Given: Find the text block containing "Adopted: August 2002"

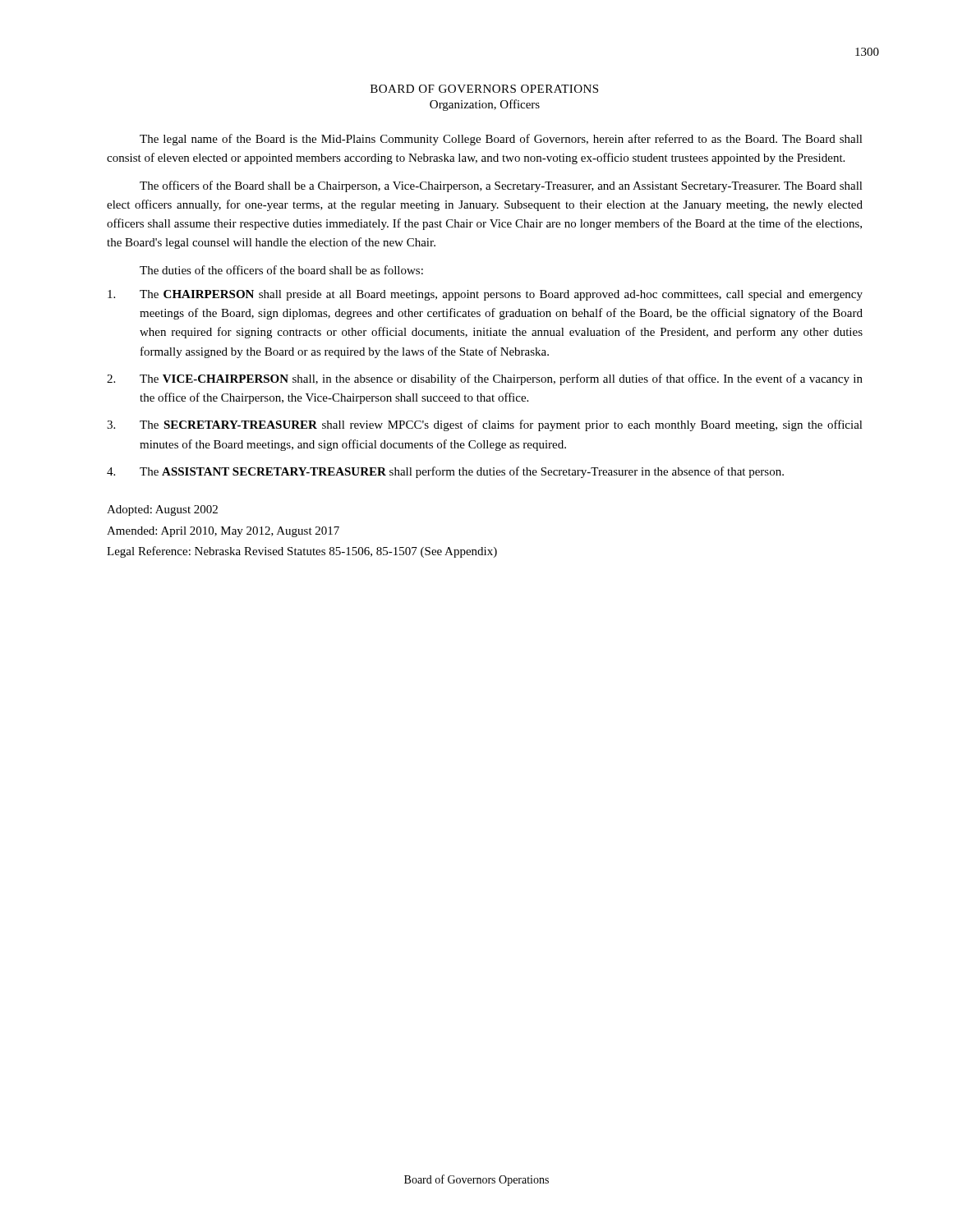Looking at the screenshot, I should pos(302,530).
